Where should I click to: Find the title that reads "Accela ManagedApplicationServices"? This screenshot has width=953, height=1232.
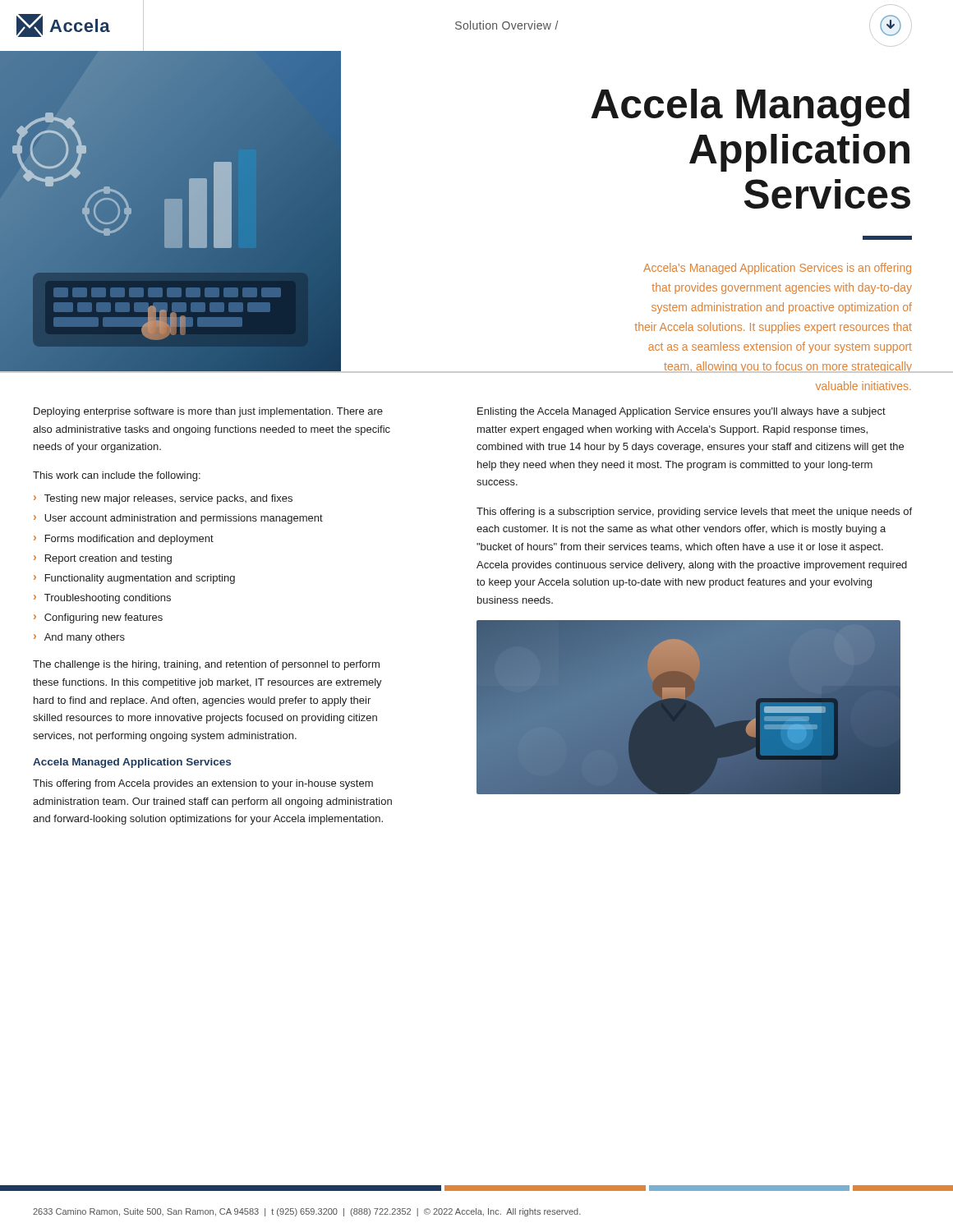(x=751, y=150)
